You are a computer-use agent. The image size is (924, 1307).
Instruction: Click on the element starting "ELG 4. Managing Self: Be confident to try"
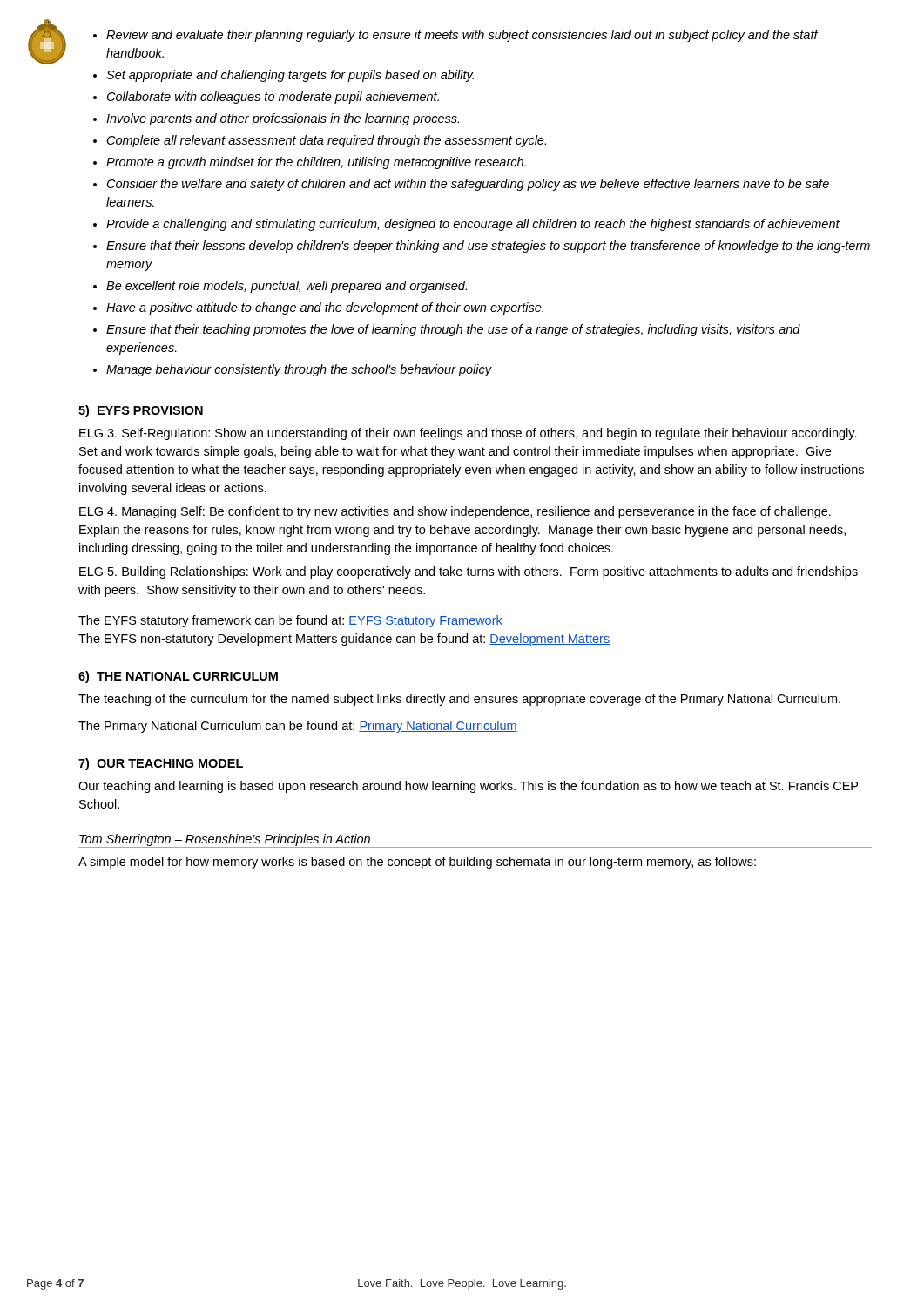point(463,530)
